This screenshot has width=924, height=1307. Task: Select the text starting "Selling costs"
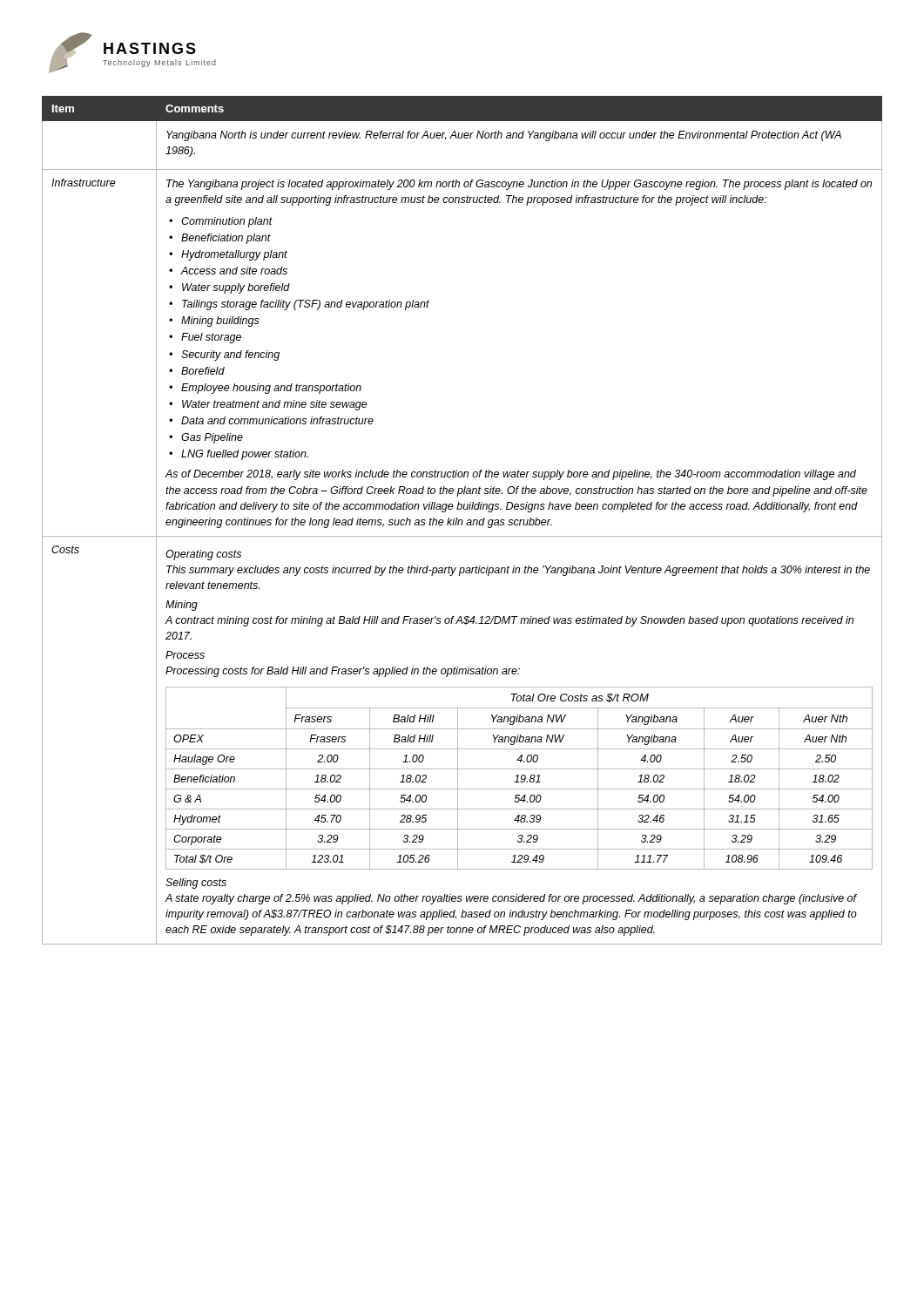point(196,882)
